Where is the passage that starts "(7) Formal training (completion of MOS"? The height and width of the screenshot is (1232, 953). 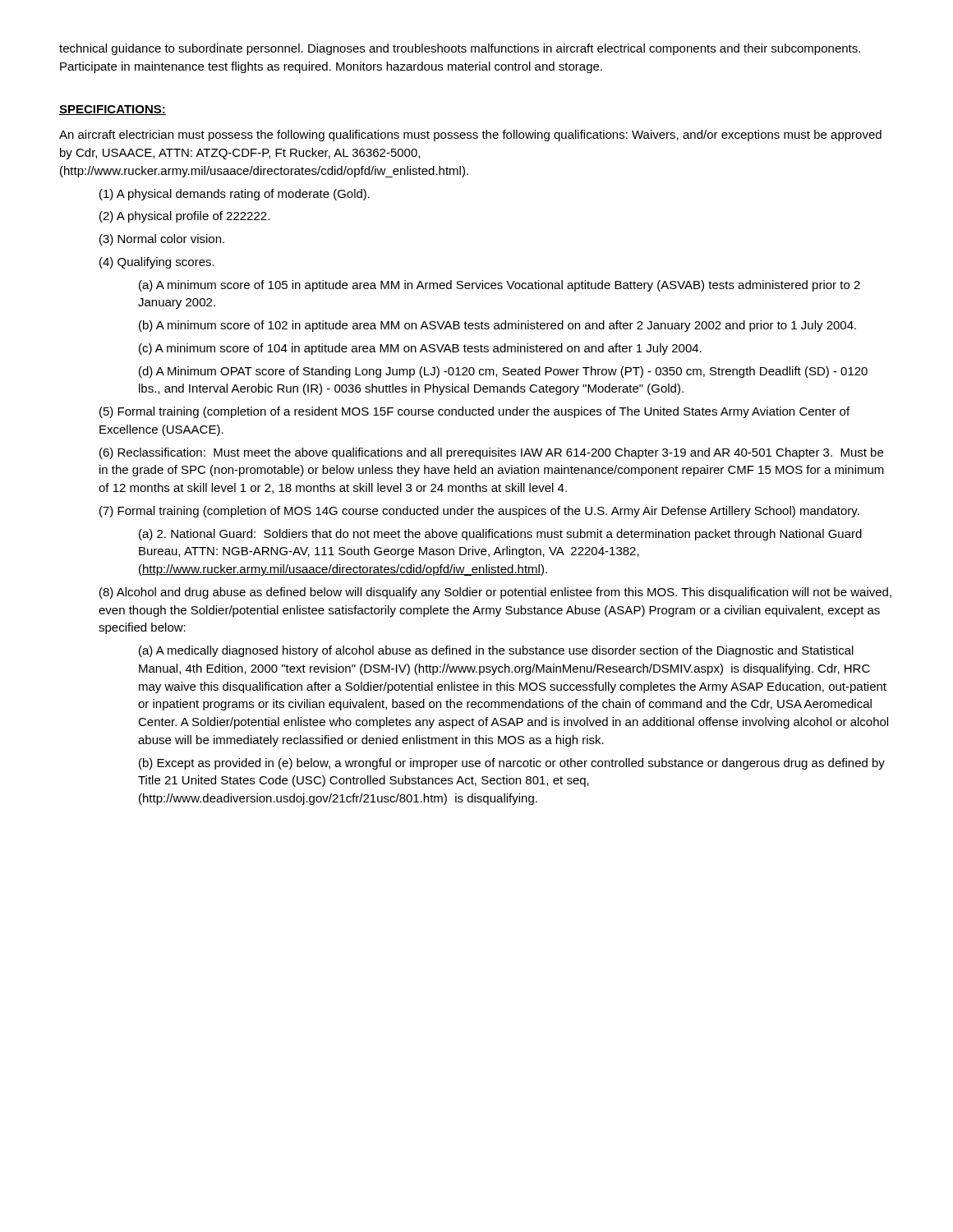tap(479, 510)
